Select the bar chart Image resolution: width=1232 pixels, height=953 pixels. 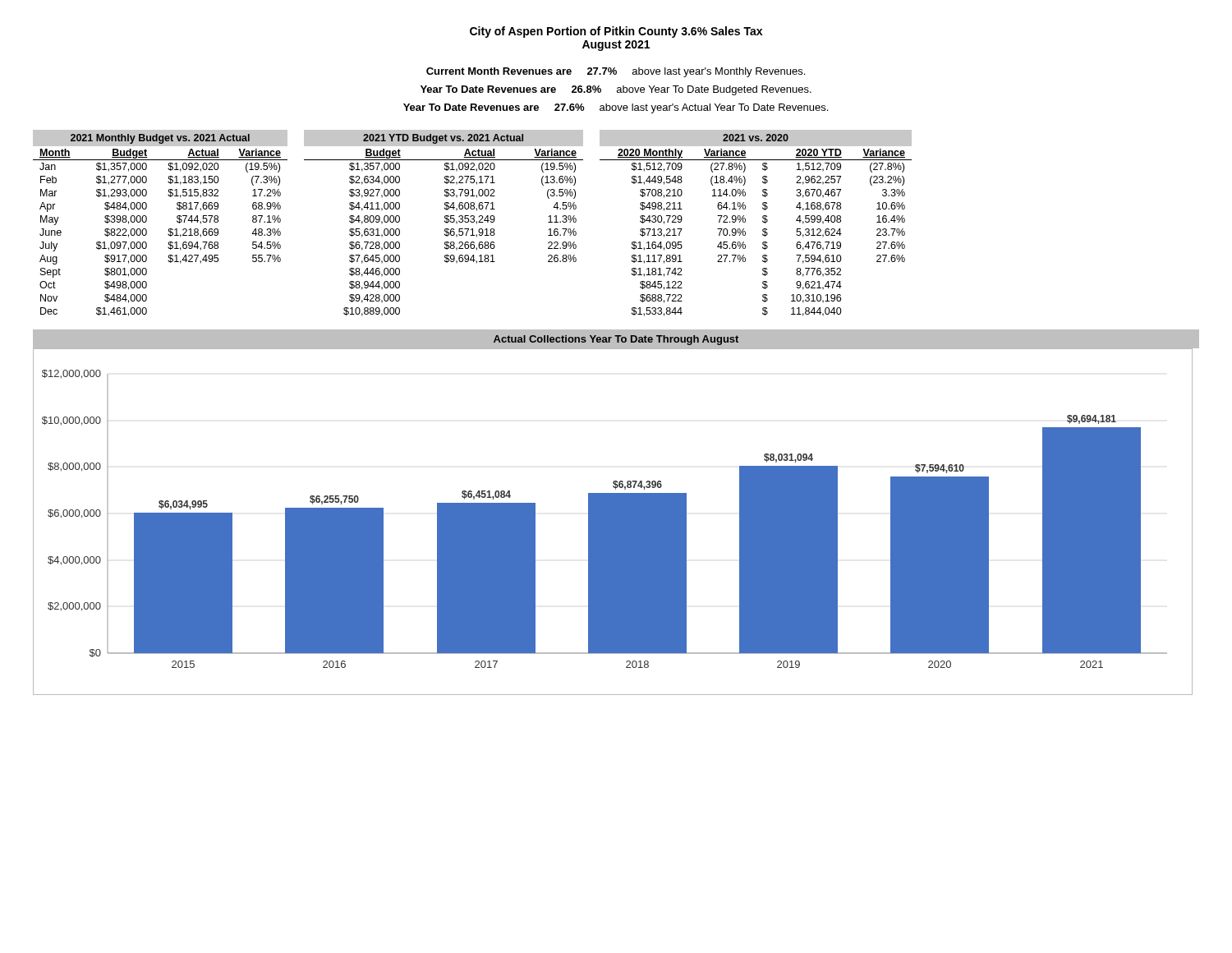tap(613, 522)
